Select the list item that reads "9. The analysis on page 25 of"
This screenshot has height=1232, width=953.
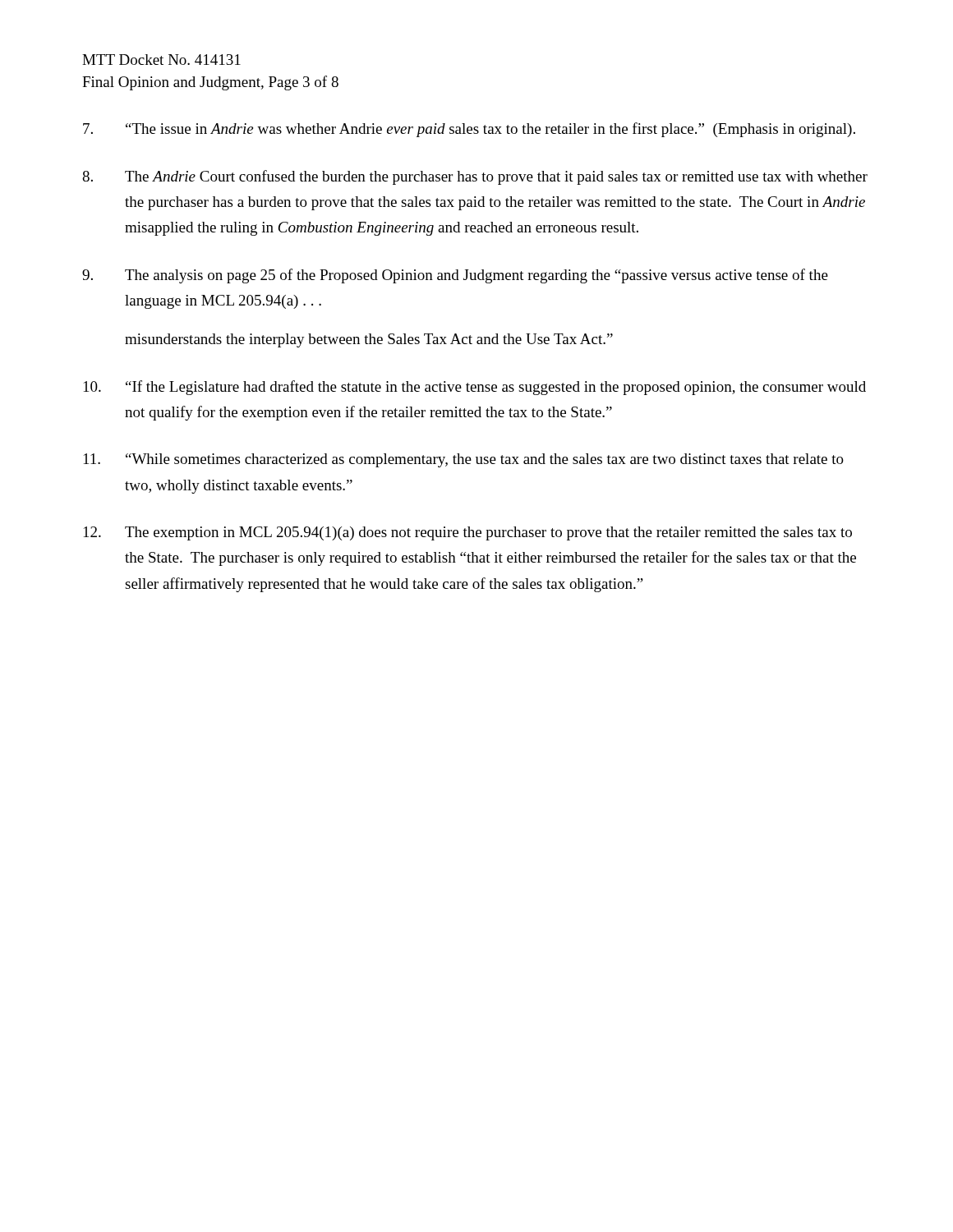[455, 276]
